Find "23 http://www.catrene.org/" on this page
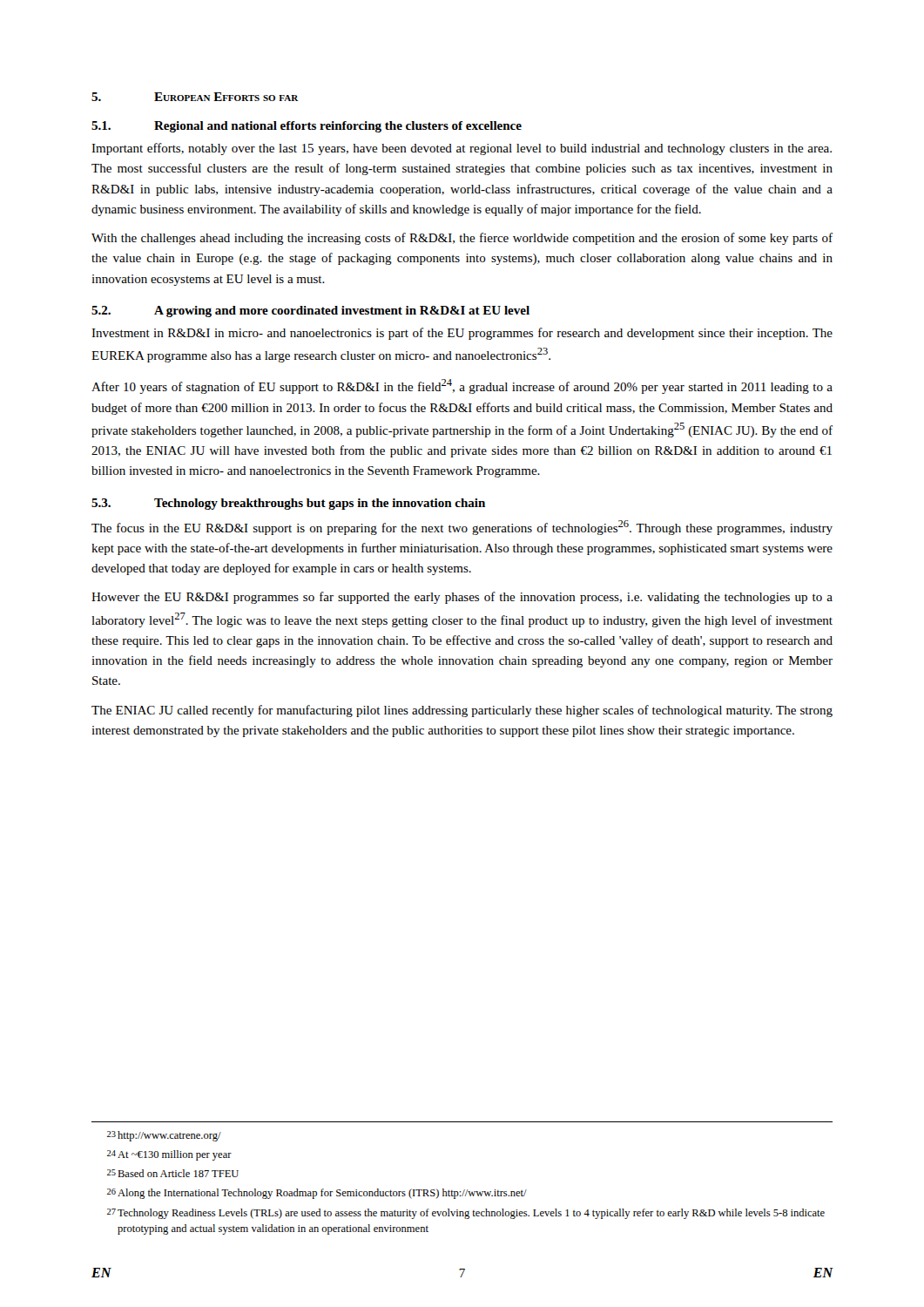 click(x=164, y=1136)
